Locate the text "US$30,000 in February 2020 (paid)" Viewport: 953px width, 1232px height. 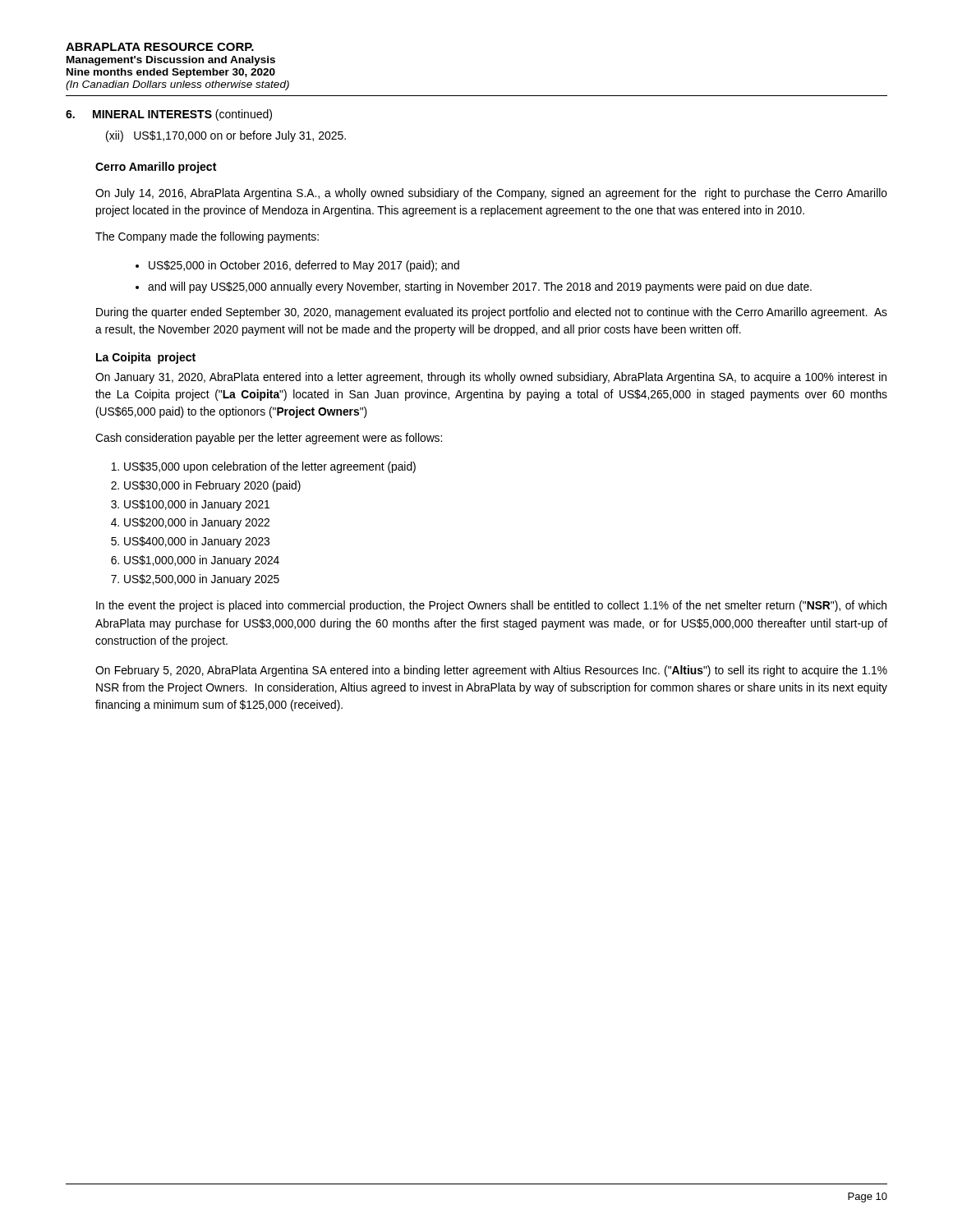[x=212, y=486]
